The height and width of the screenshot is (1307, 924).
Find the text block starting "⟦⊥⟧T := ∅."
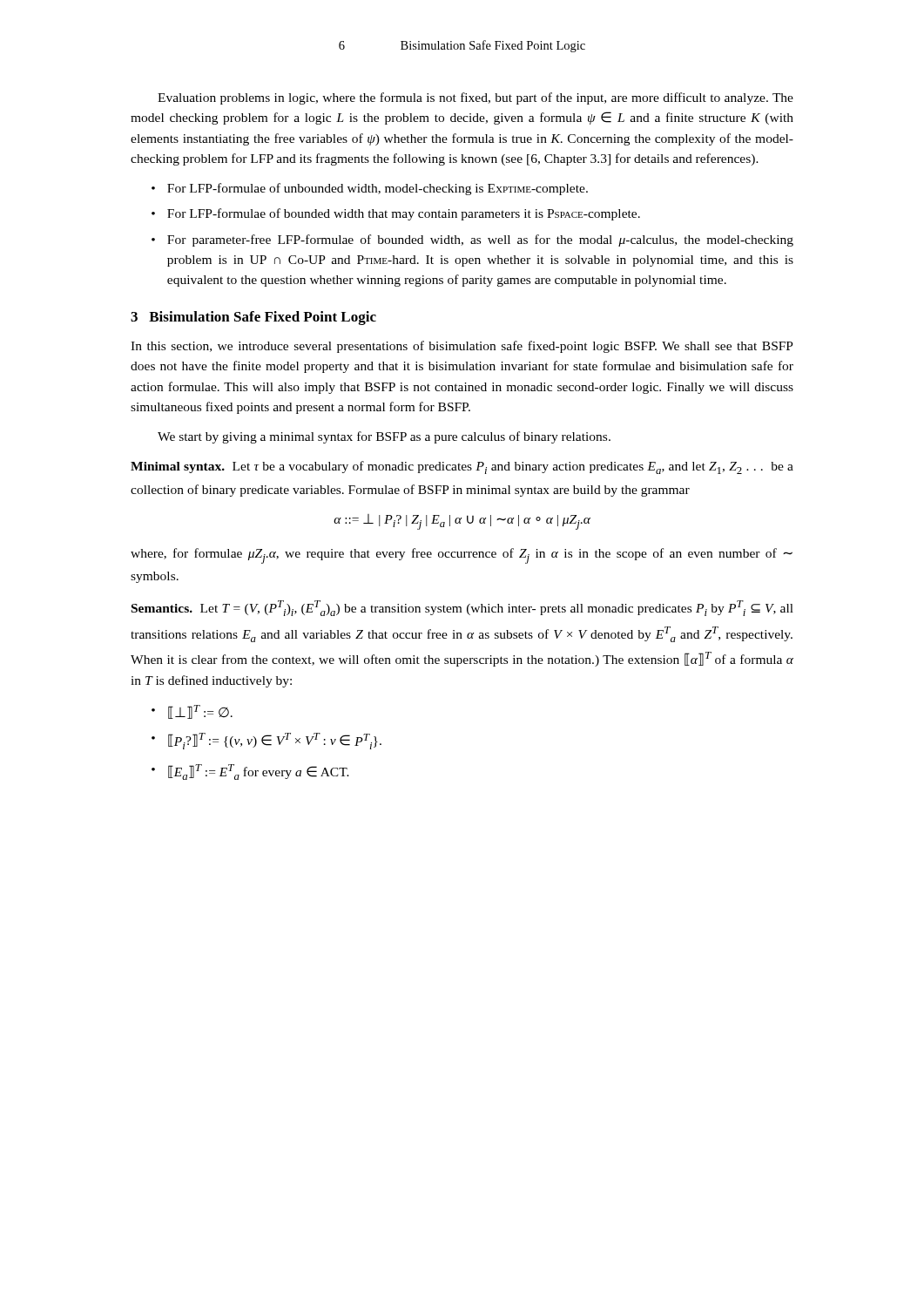[200, 711]
